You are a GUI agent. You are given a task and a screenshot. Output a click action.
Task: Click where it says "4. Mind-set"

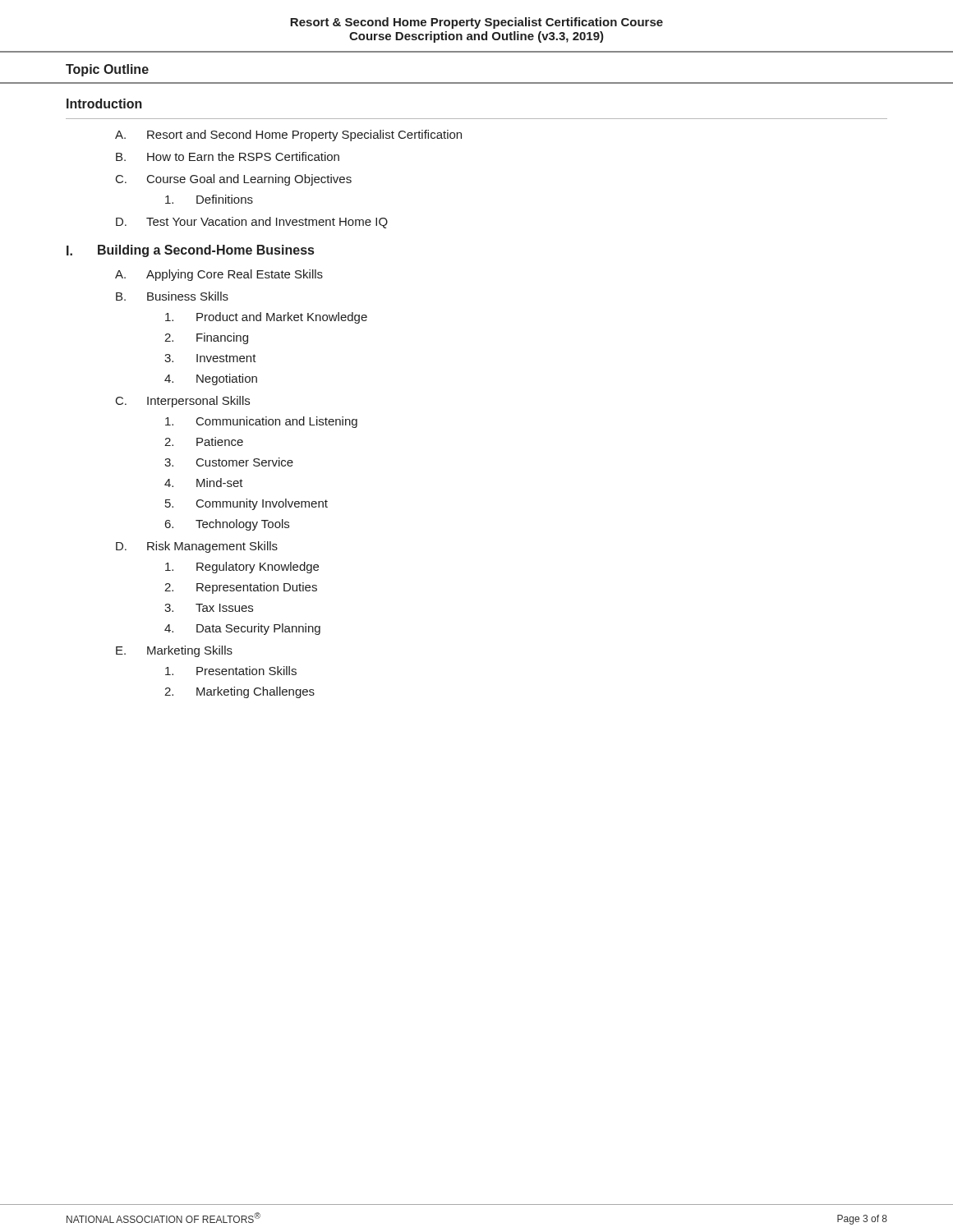[204, 483]
